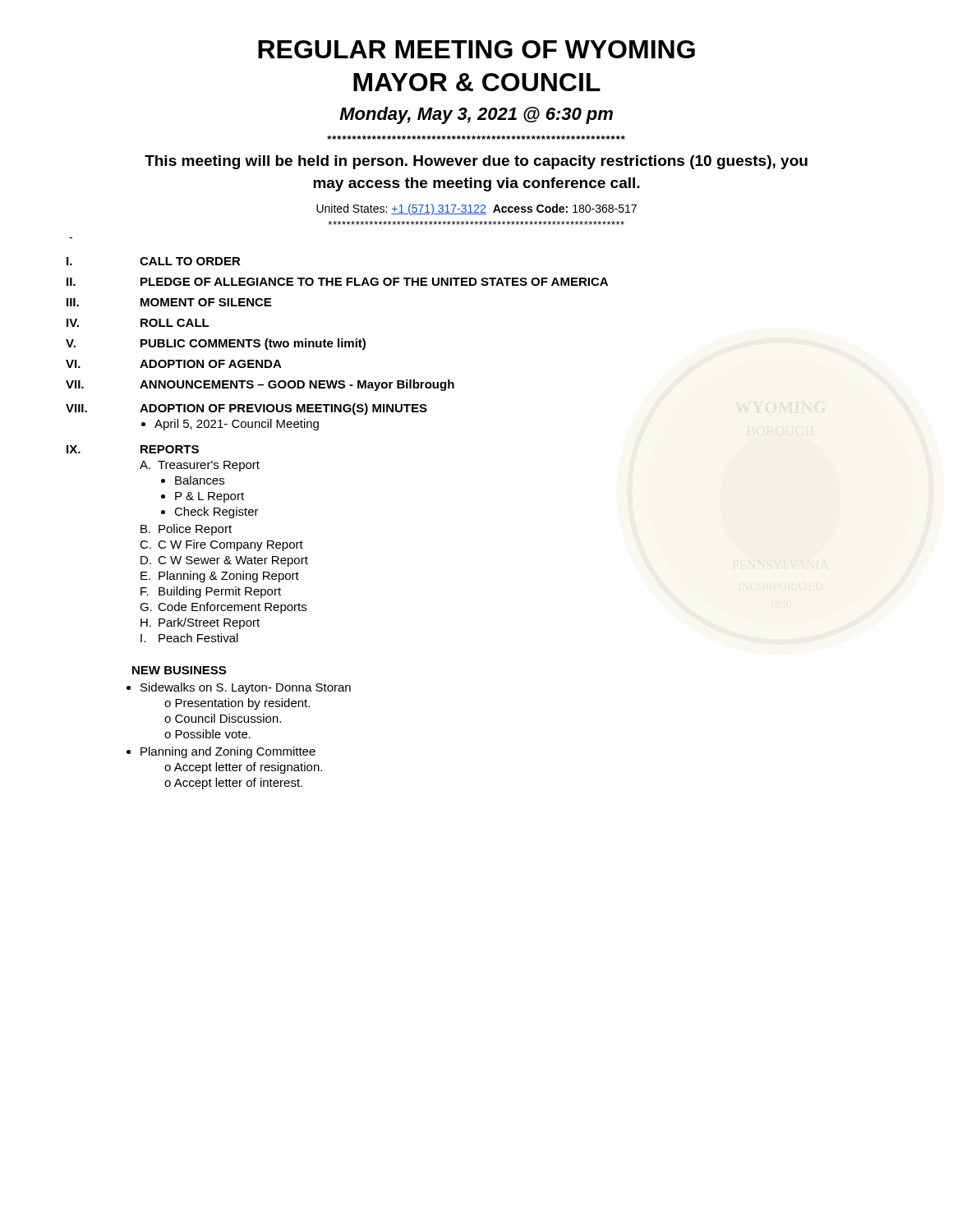Image resolution: width=953 pixels, height=1232 pixels.
Task: Find the block starting "This meeting will be held in person. However"
Action: tap(476, 171)
